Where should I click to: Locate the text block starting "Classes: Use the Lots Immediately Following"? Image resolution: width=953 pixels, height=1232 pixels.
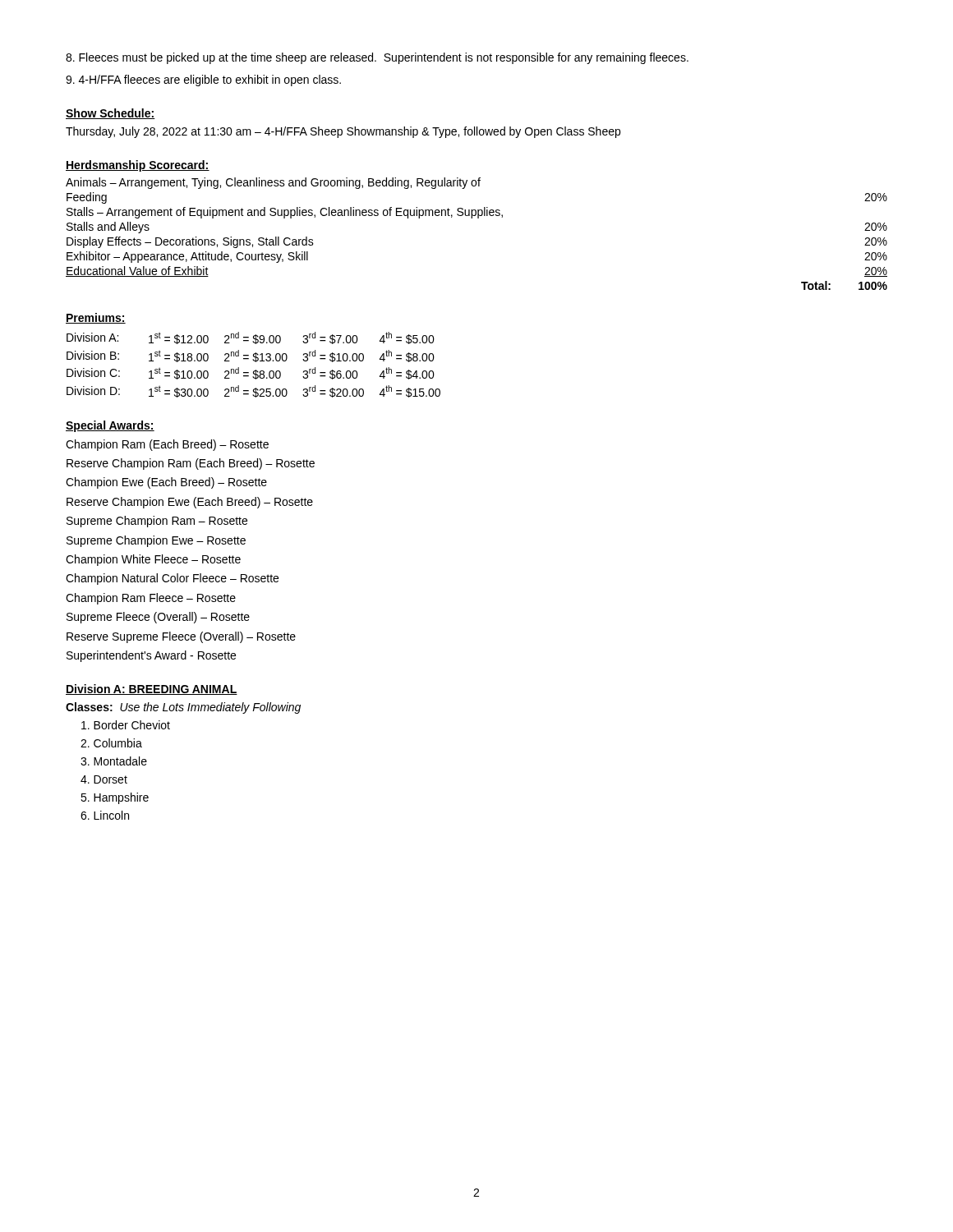(183, 707)
